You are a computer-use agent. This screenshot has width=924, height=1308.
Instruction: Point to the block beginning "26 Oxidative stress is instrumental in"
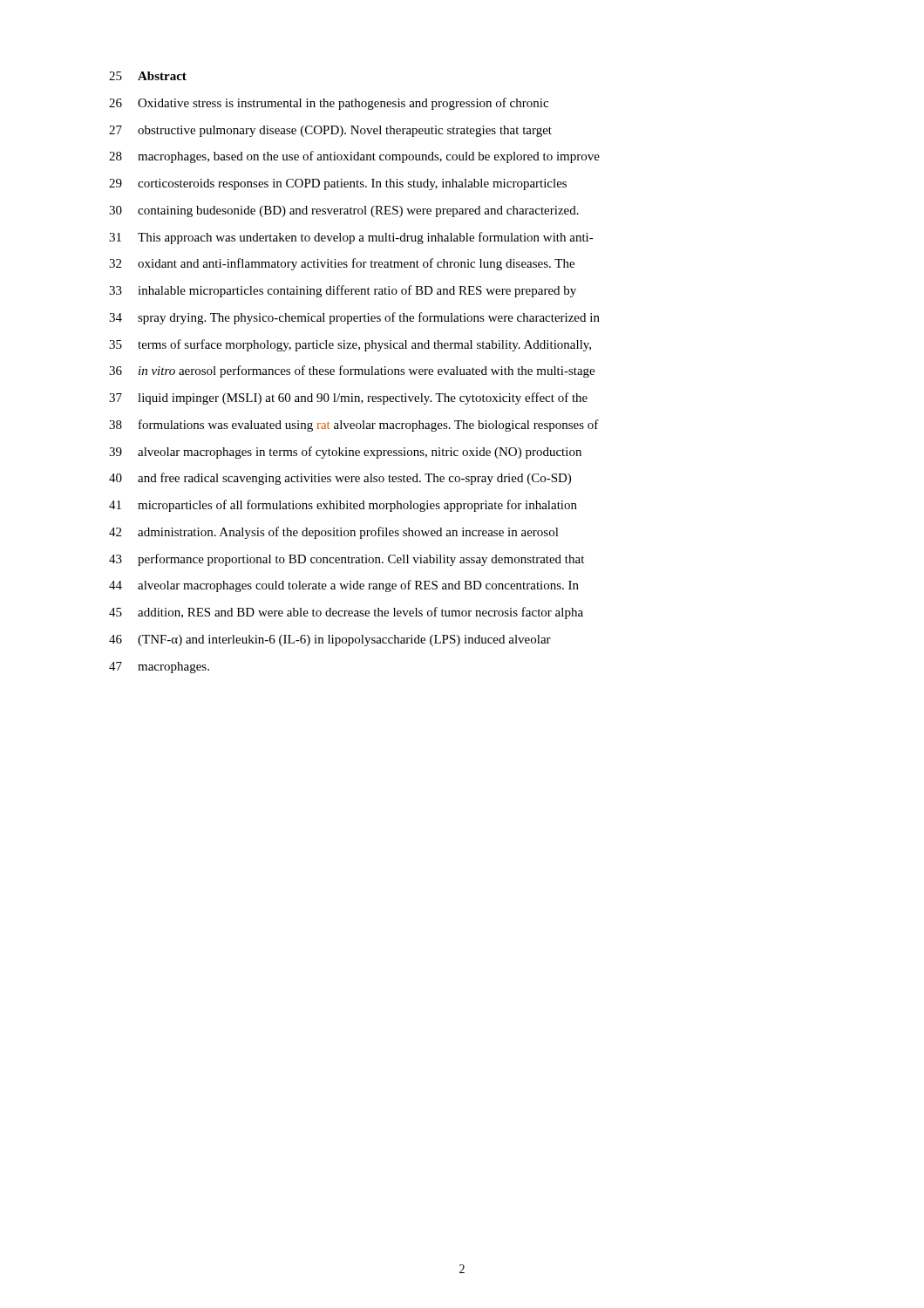click(462, 385)
